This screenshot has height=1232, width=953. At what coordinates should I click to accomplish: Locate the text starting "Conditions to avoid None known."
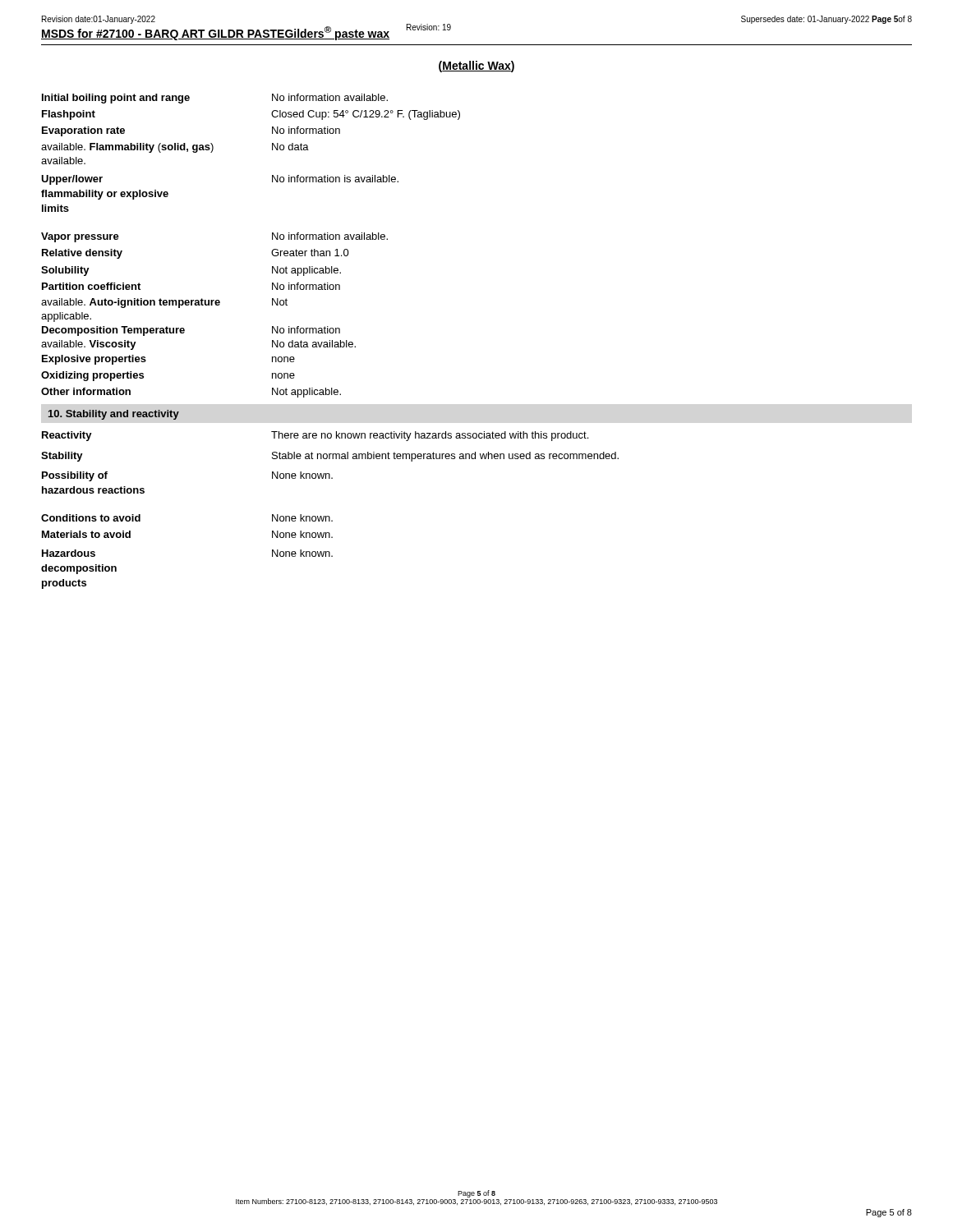(87, 517)
